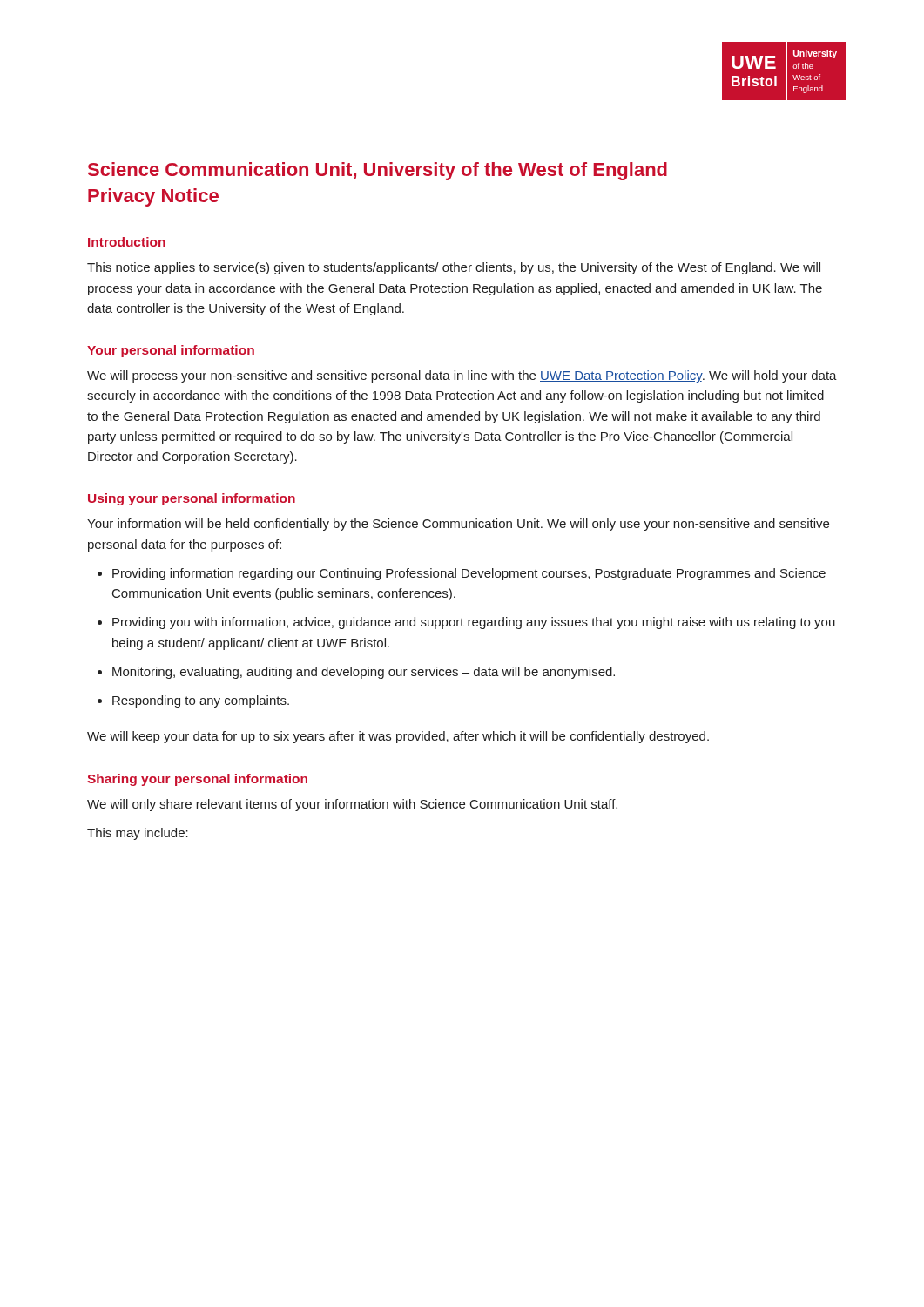Point to the element starting "Responding to any complaints."
Image resolution: width=924 pixels, height=1307 pixels.
pos(193,701)
